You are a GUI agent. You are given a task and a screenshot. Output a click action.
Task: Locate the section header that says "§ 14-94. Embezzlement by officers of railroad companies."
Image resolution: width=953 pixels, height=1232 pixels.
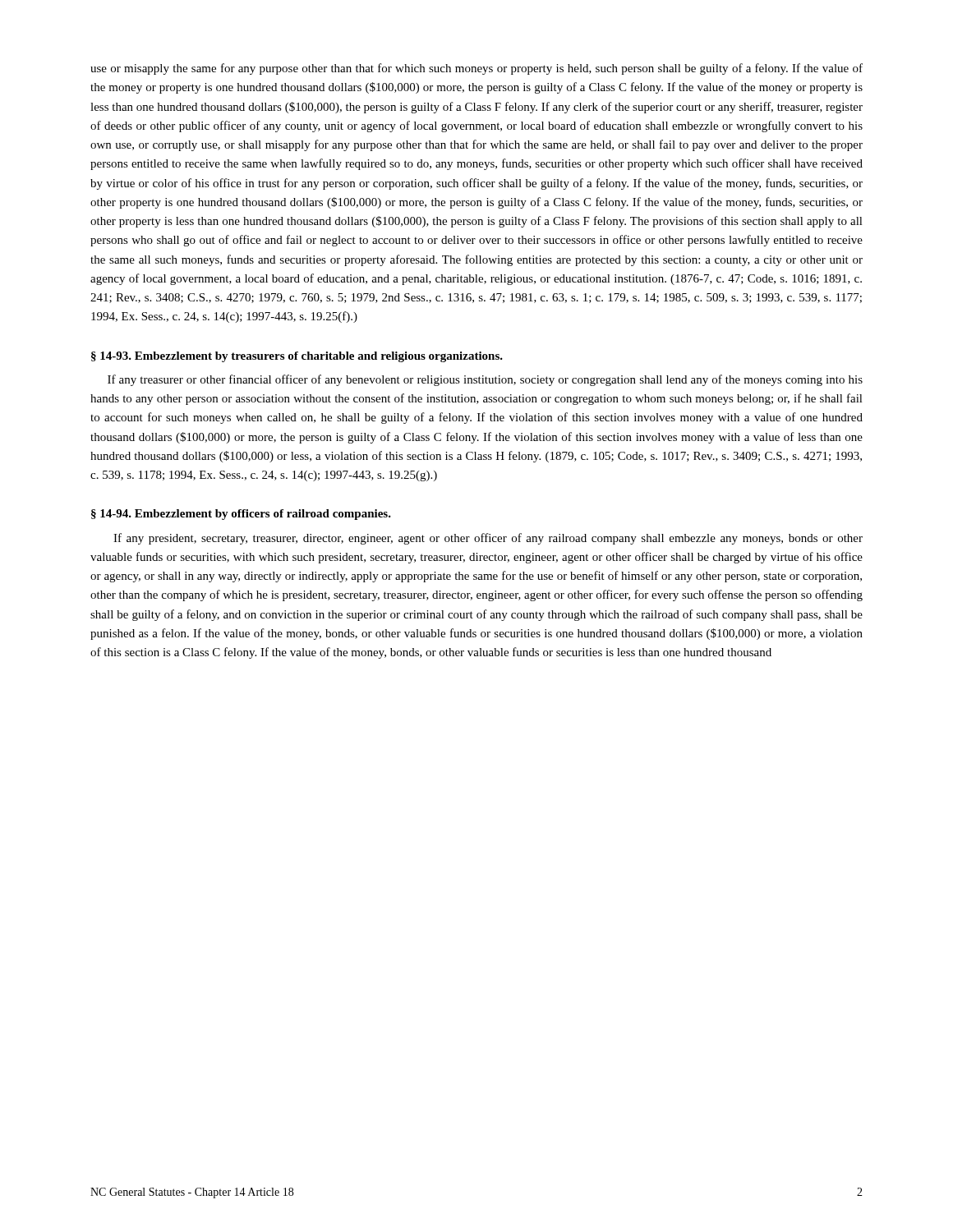pos(241,514)
